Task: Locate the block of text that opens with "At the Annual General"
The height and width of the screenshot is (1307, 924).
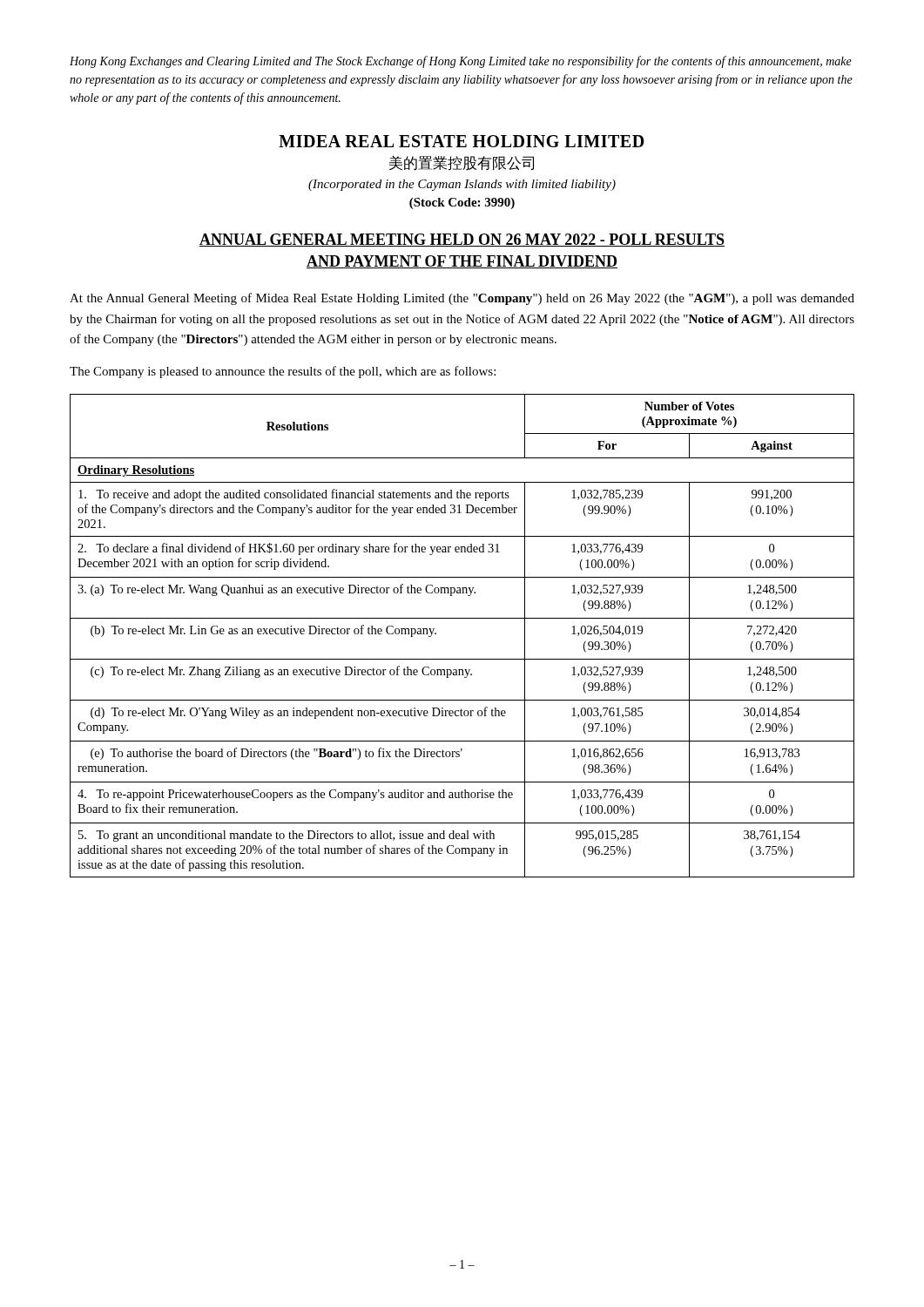Action: 462,319
